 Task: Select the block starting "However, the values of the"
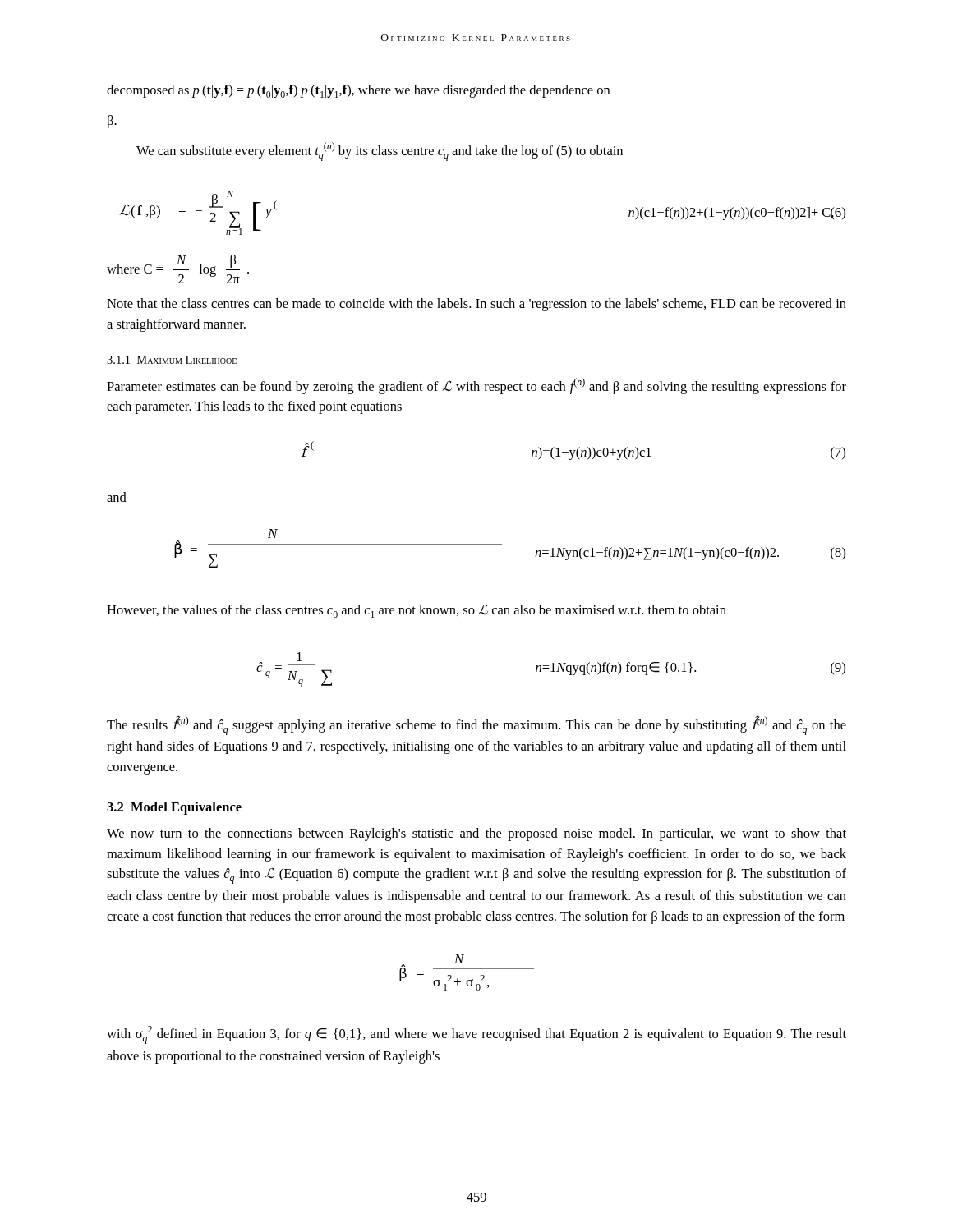click(417, 611)
